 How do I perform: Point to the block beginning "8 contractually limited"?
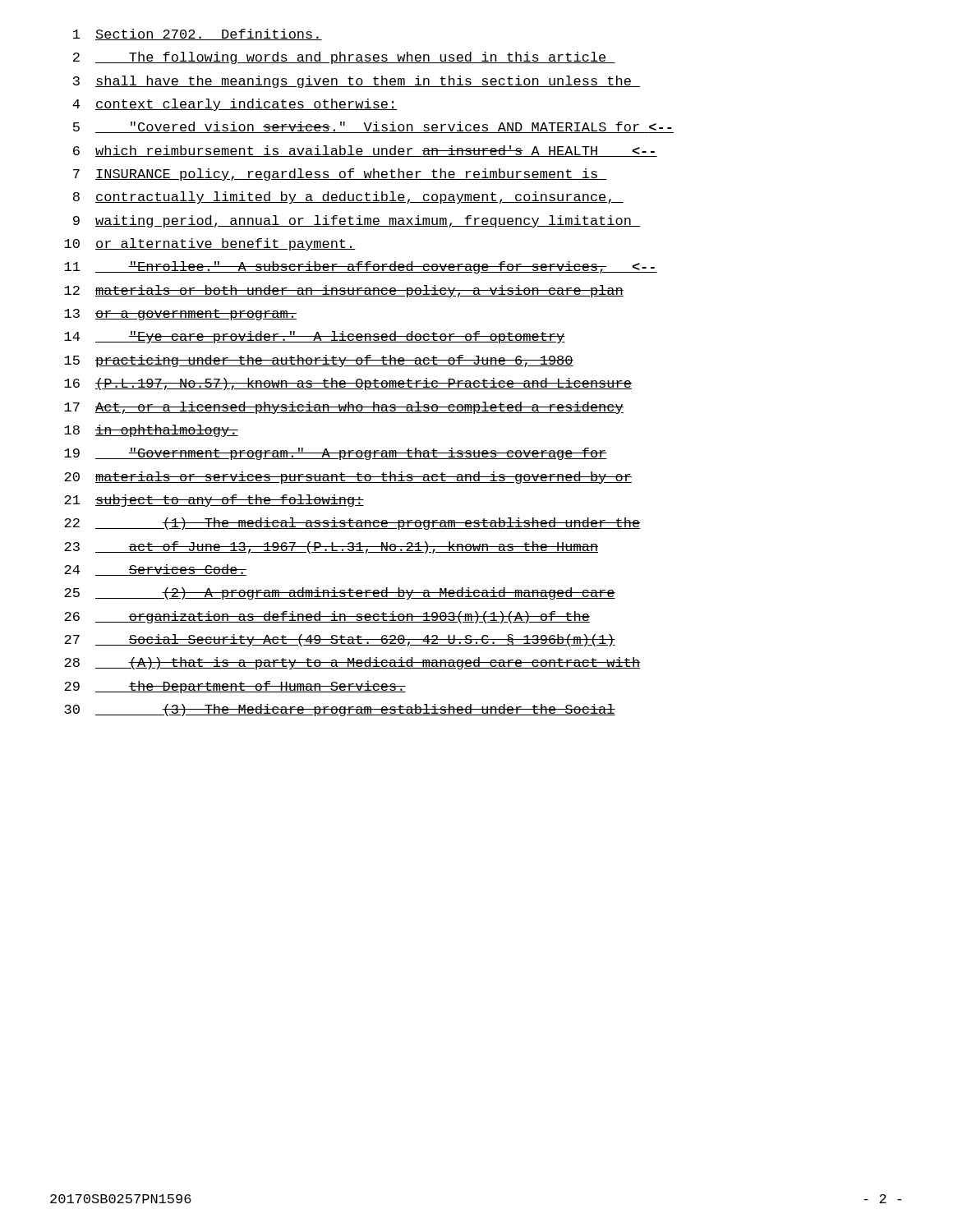pyautogui.click(x=476, y=198)
